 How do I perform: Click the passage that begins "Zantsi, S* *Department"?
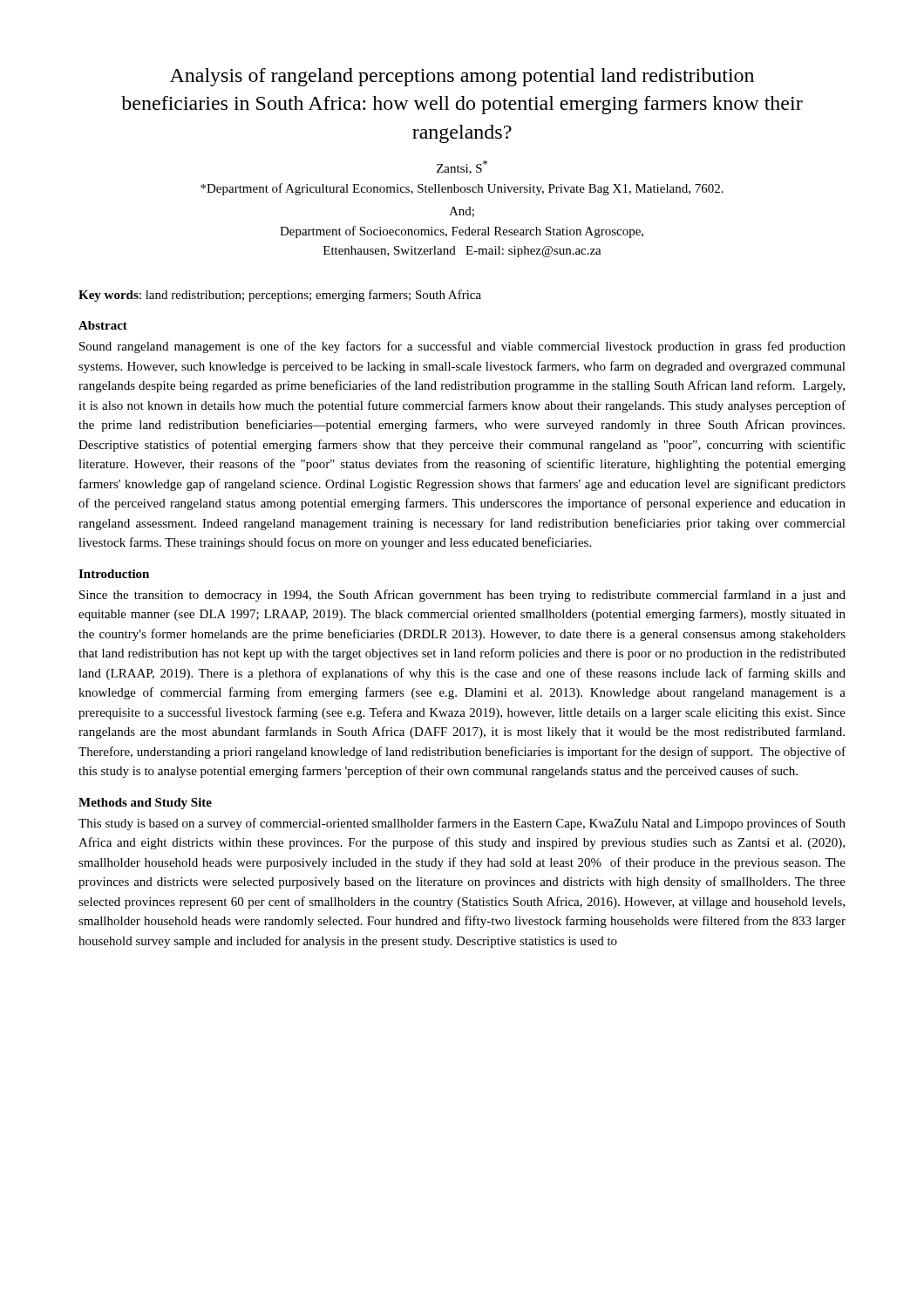click(x=462, y=177)
